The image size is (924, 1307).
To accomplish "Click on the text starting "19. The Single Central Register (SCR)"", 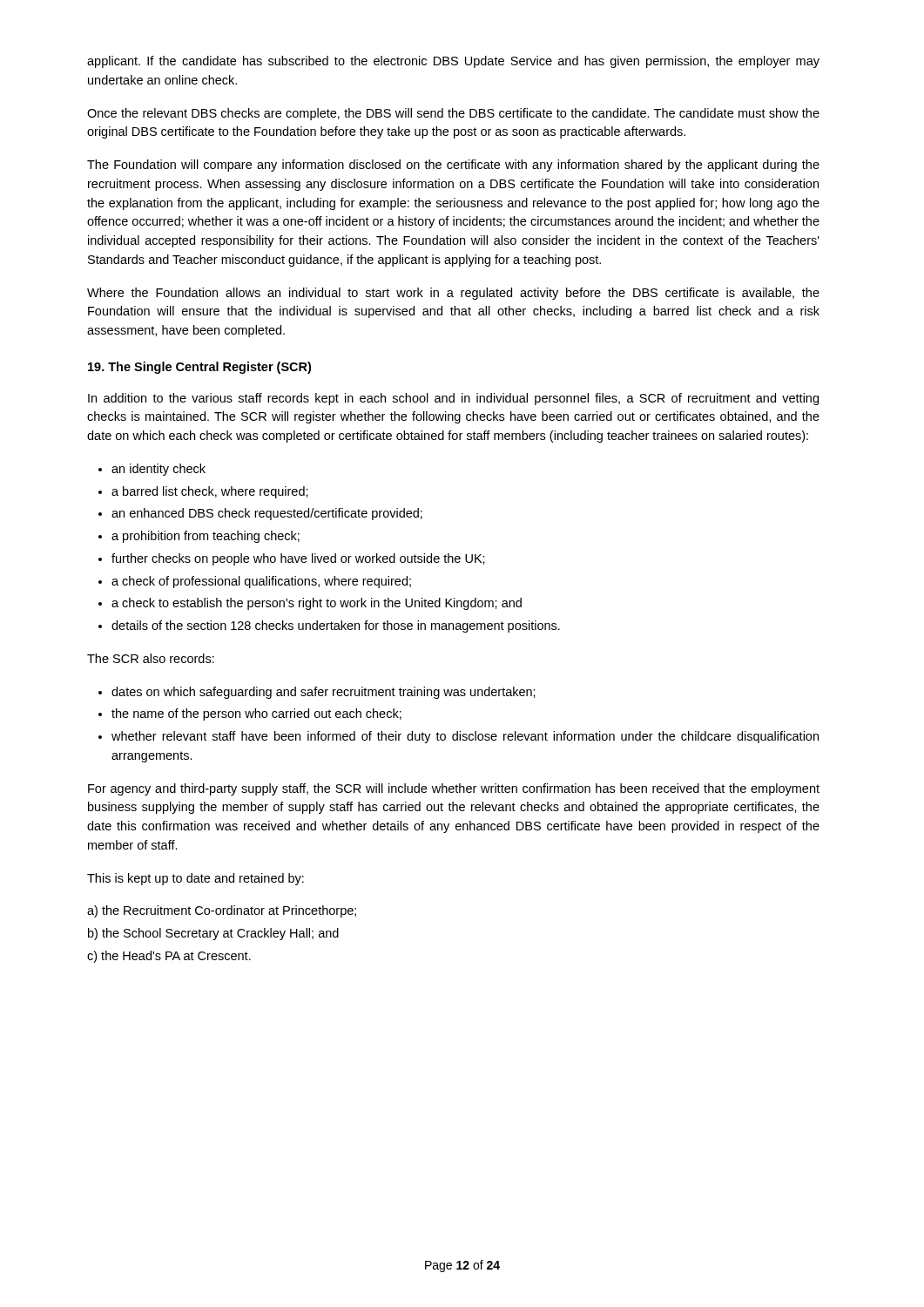I will (199, 368).
